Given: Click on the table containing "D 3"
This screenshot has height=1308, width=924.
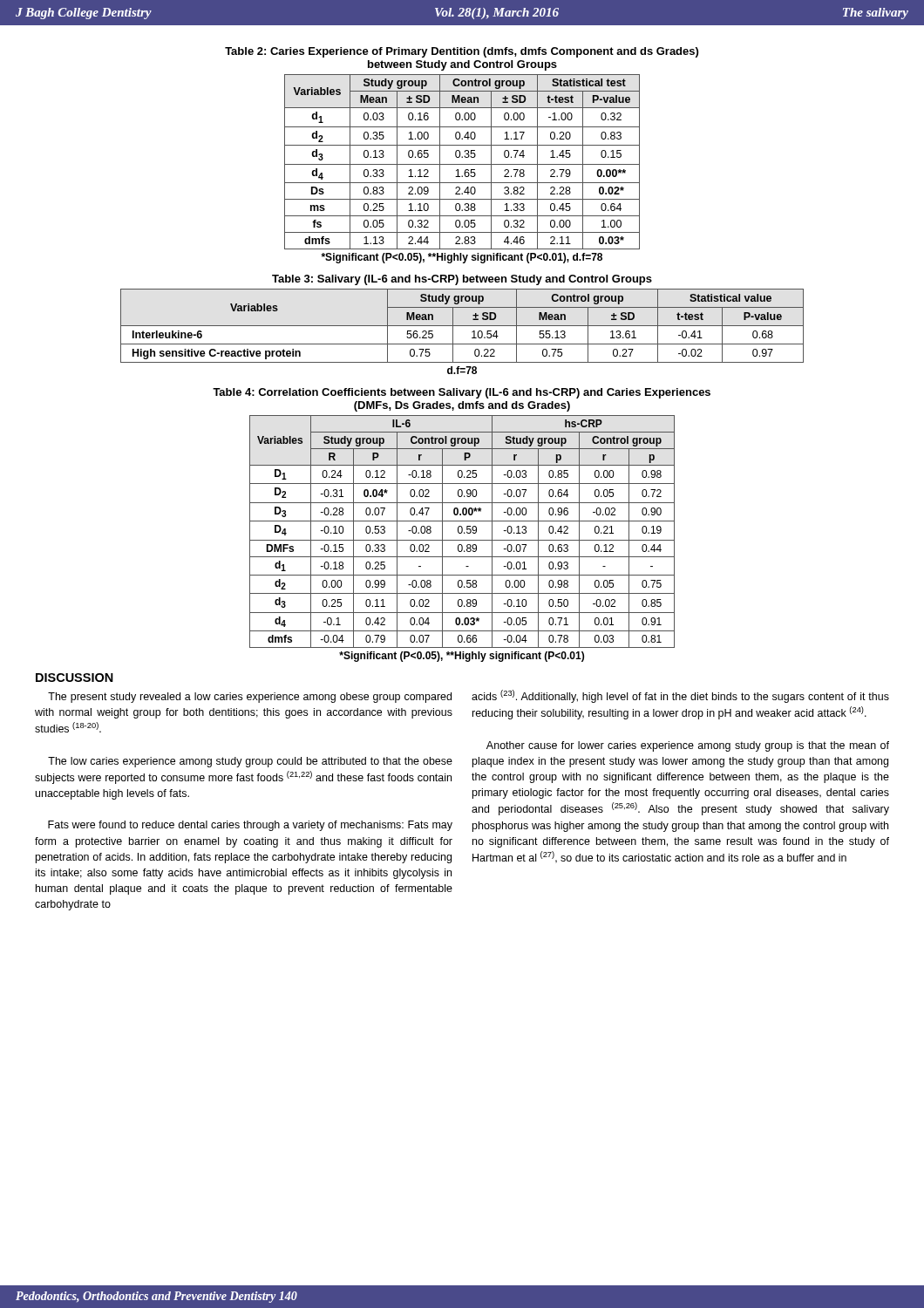Looking at the screenshot, I should click(462, 532).
